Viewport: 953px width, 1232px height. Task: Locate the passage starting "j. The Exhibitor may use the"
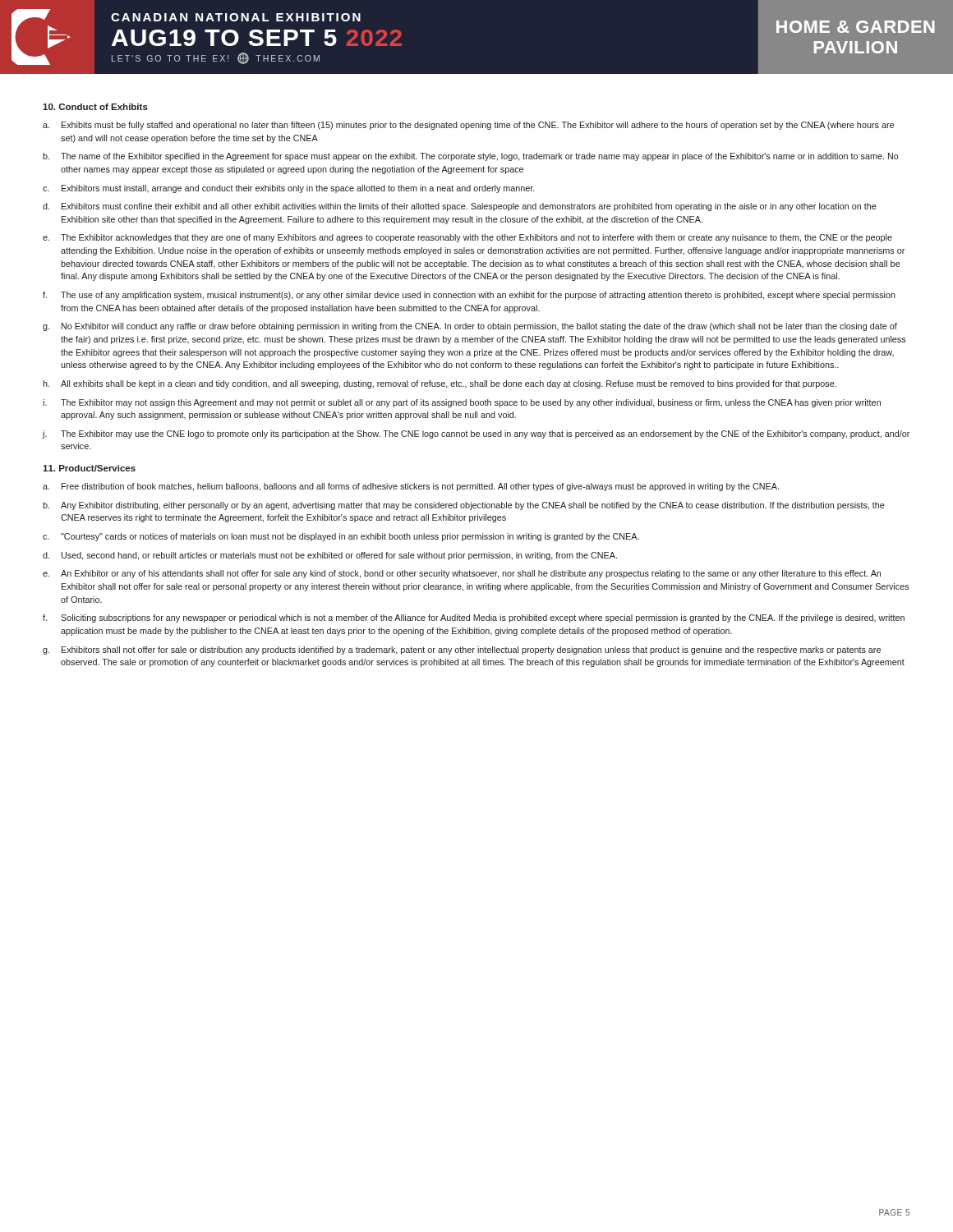[476, 441]
